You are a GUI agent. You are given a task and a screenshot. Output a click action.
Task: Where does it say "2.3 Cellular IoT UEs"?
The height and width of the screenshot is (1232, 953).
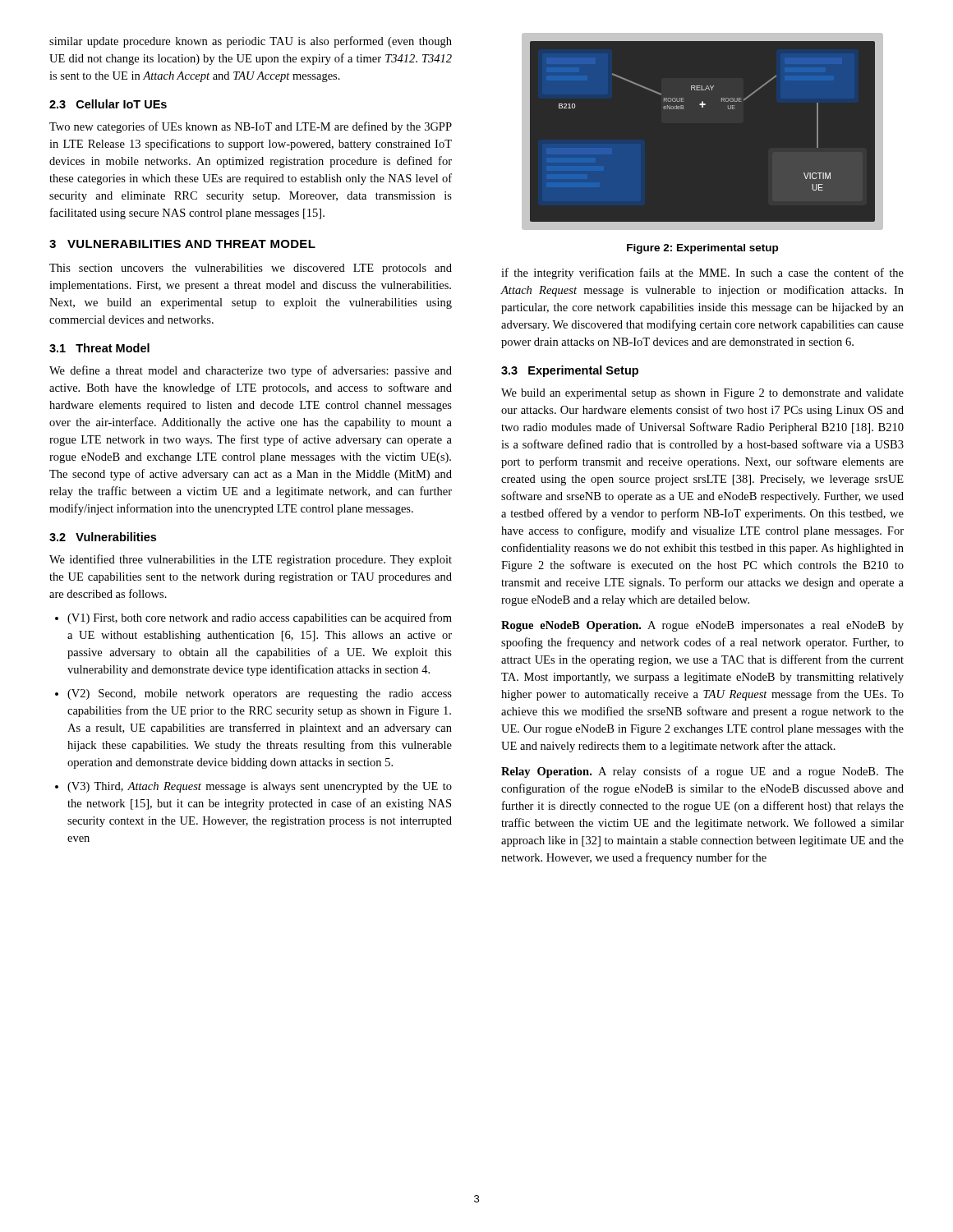click(x=108, y=104)
